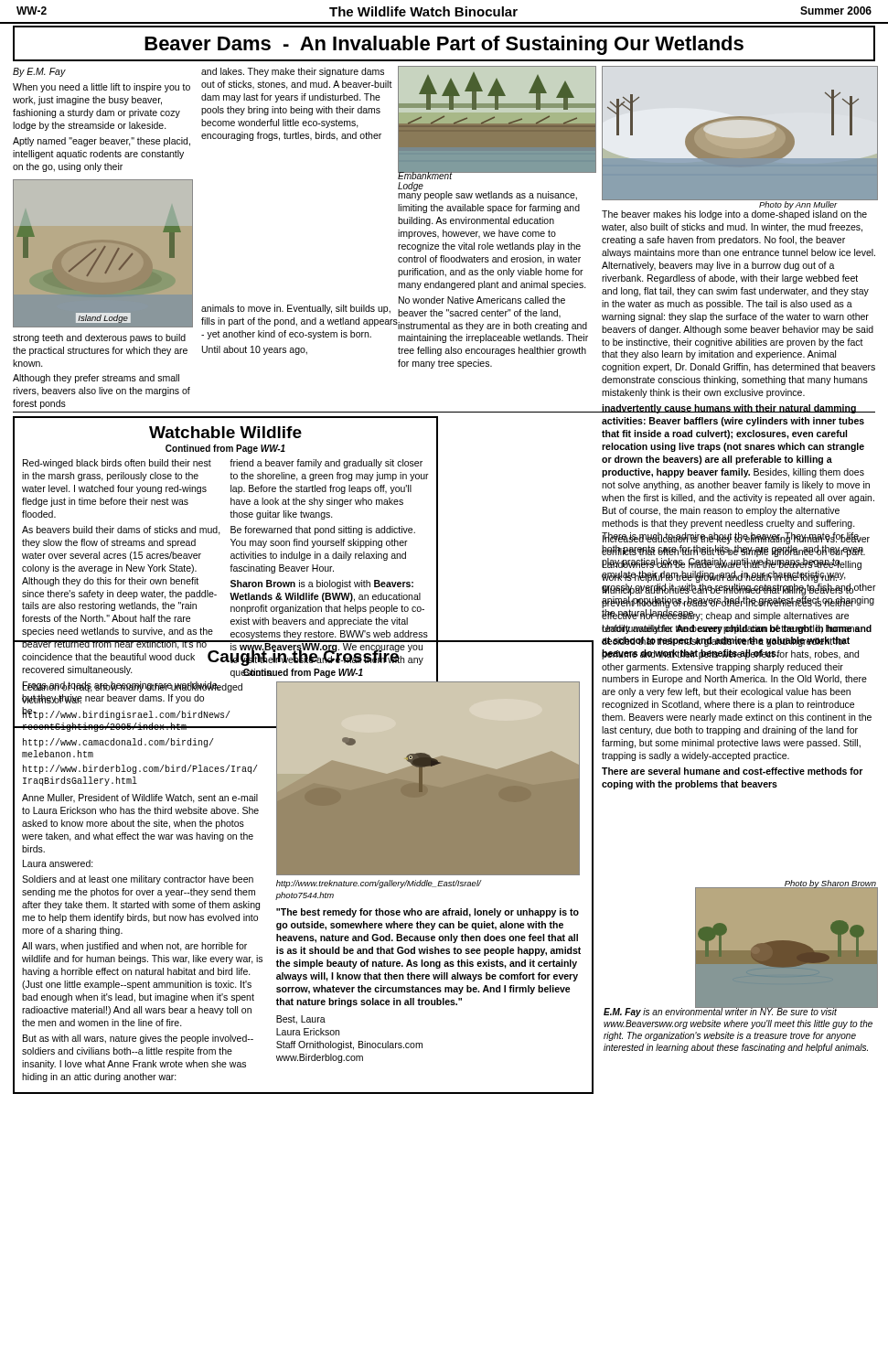Find the text block containing "The beaver makes his lodge into a dome-shaped"
This screenshot has height=1372, width=888.
[739, 435]
